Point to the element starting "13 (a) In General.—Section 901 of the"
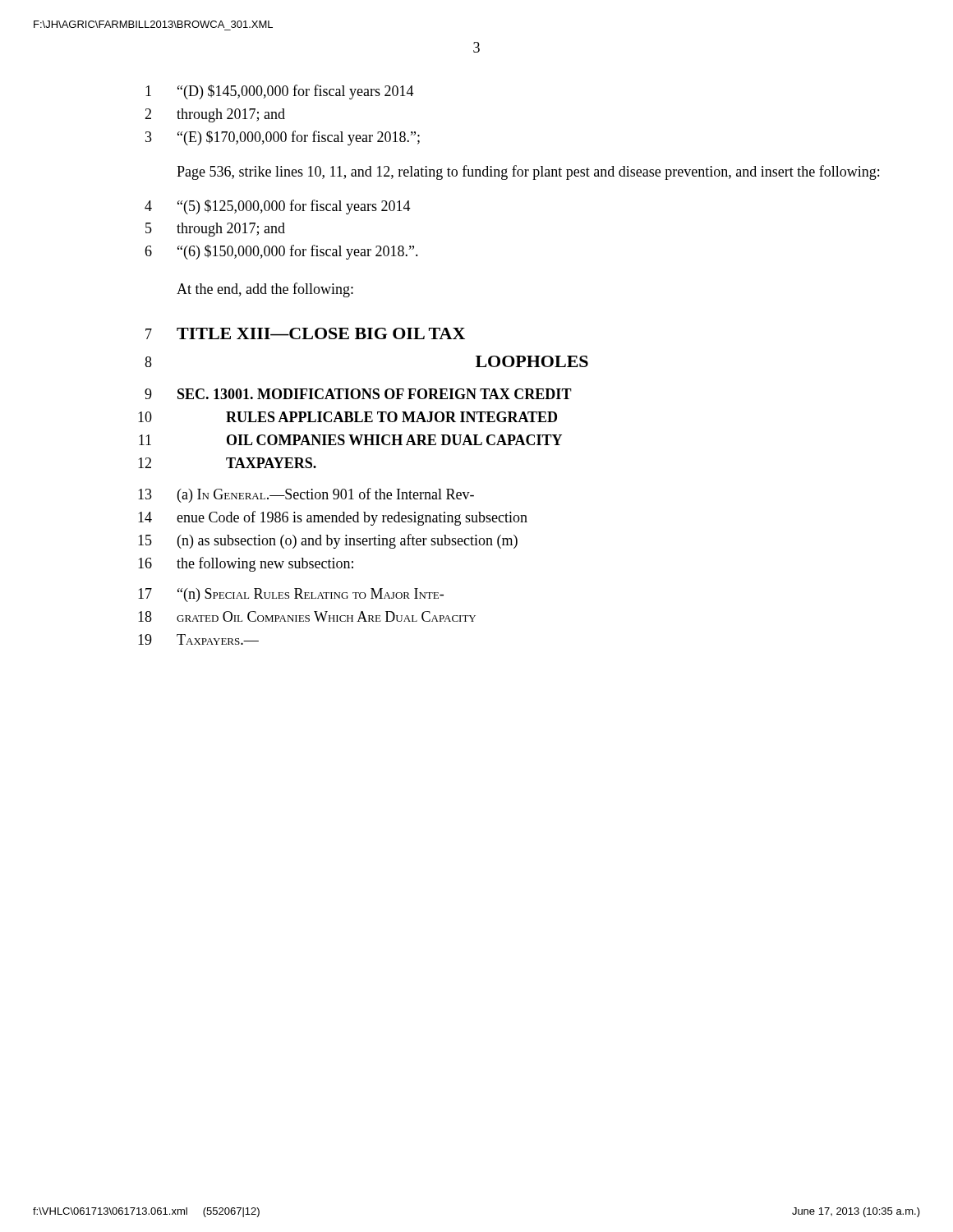953x1232 pixels. pos(497,530)
